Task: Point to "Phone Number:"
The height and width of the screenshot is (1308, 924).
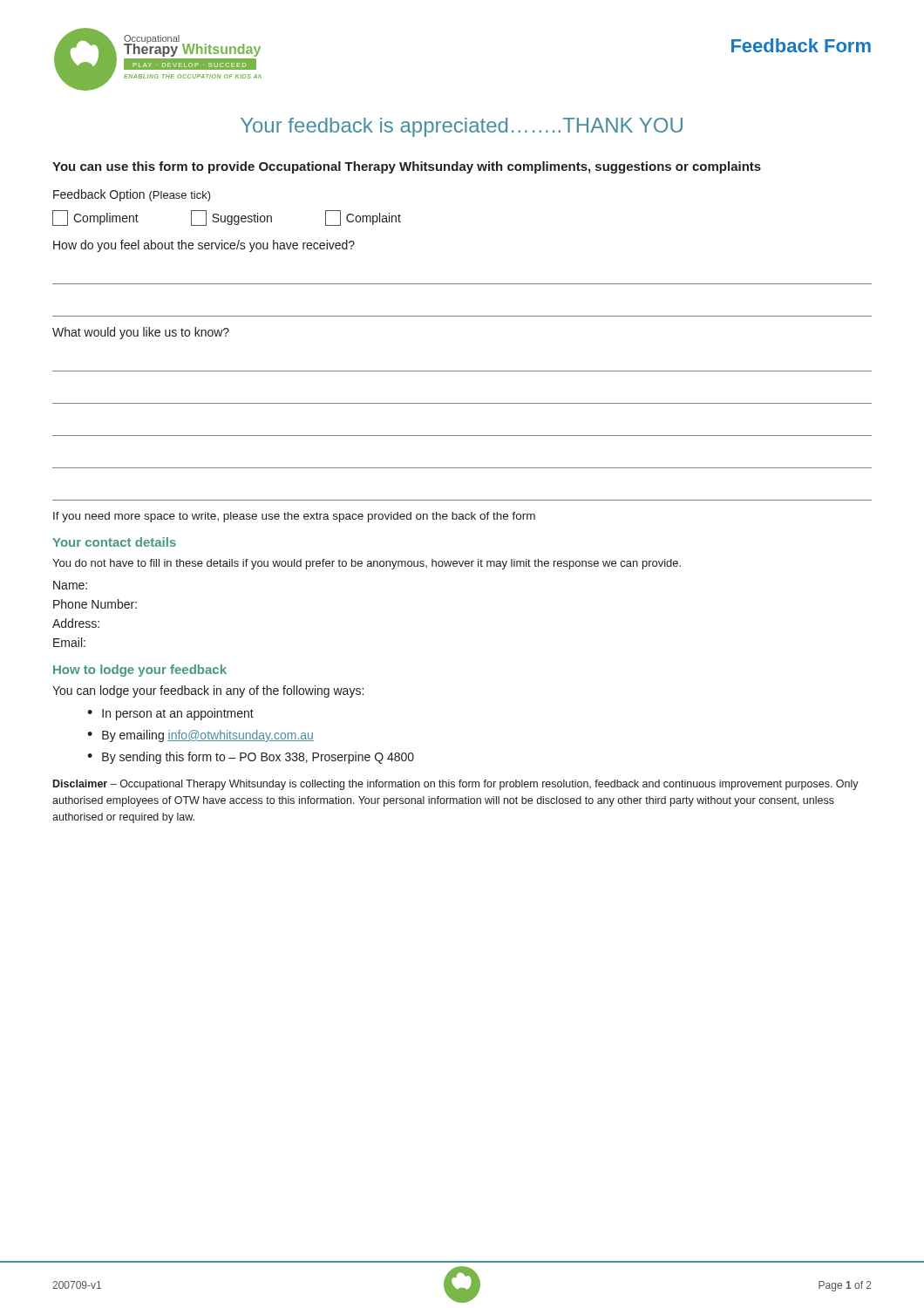Action: coord(95,604)
